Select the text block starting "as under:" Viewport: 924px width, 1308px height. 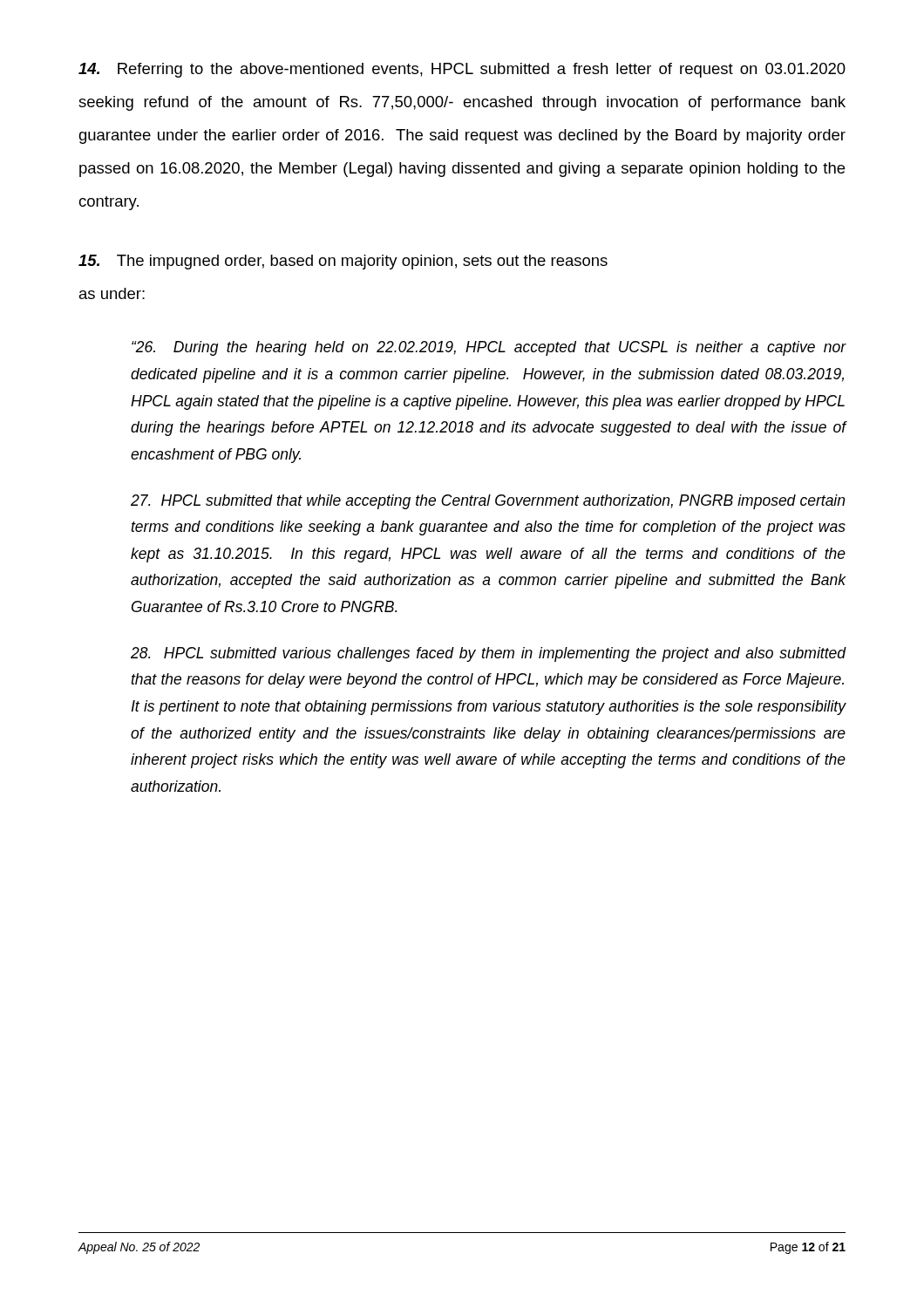[112, 293]
